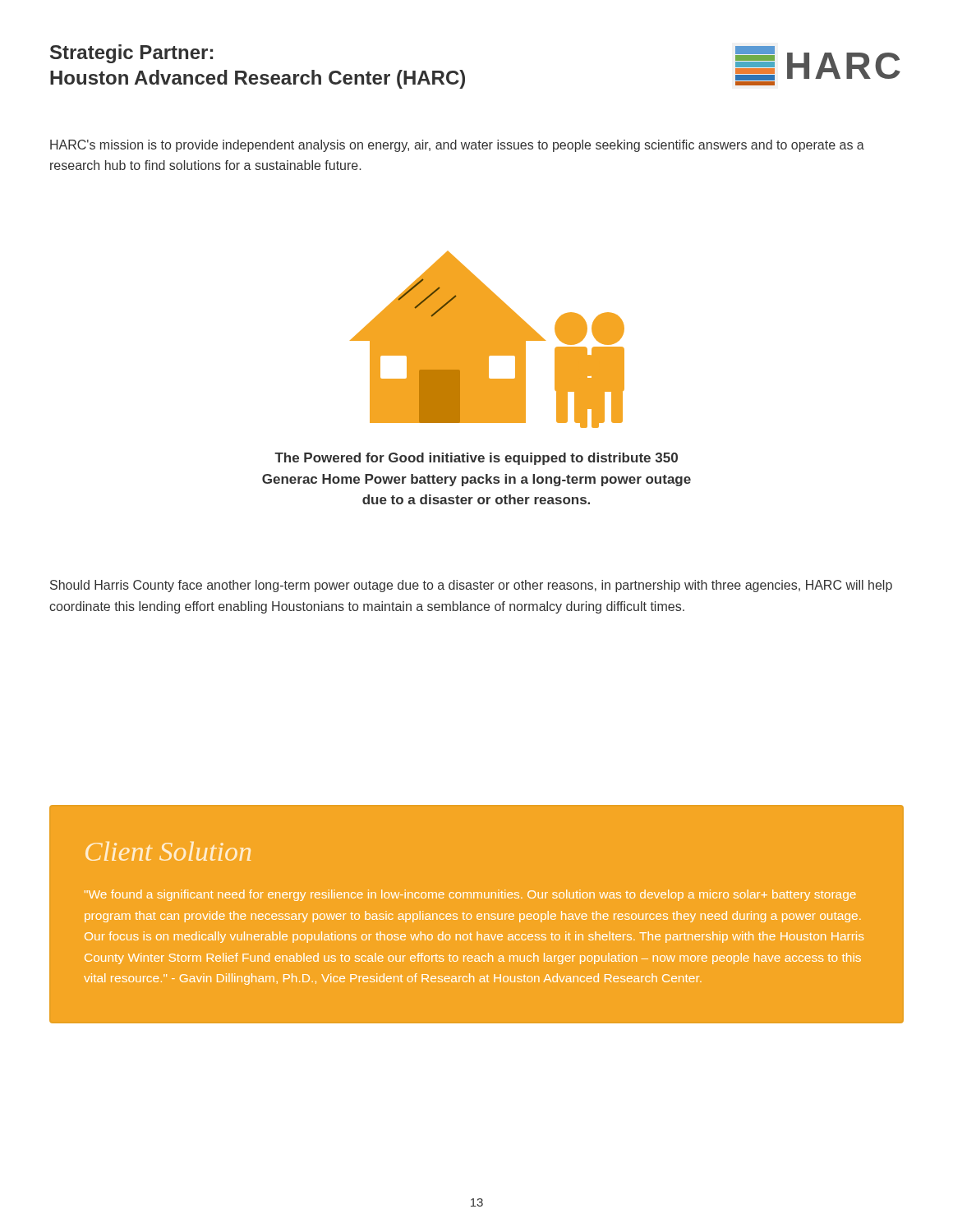Point to the block beginning "Client Solution "We found a significant"
Image resolution: width=953 pixels, height=1232 pixels.
coord(476,912)
